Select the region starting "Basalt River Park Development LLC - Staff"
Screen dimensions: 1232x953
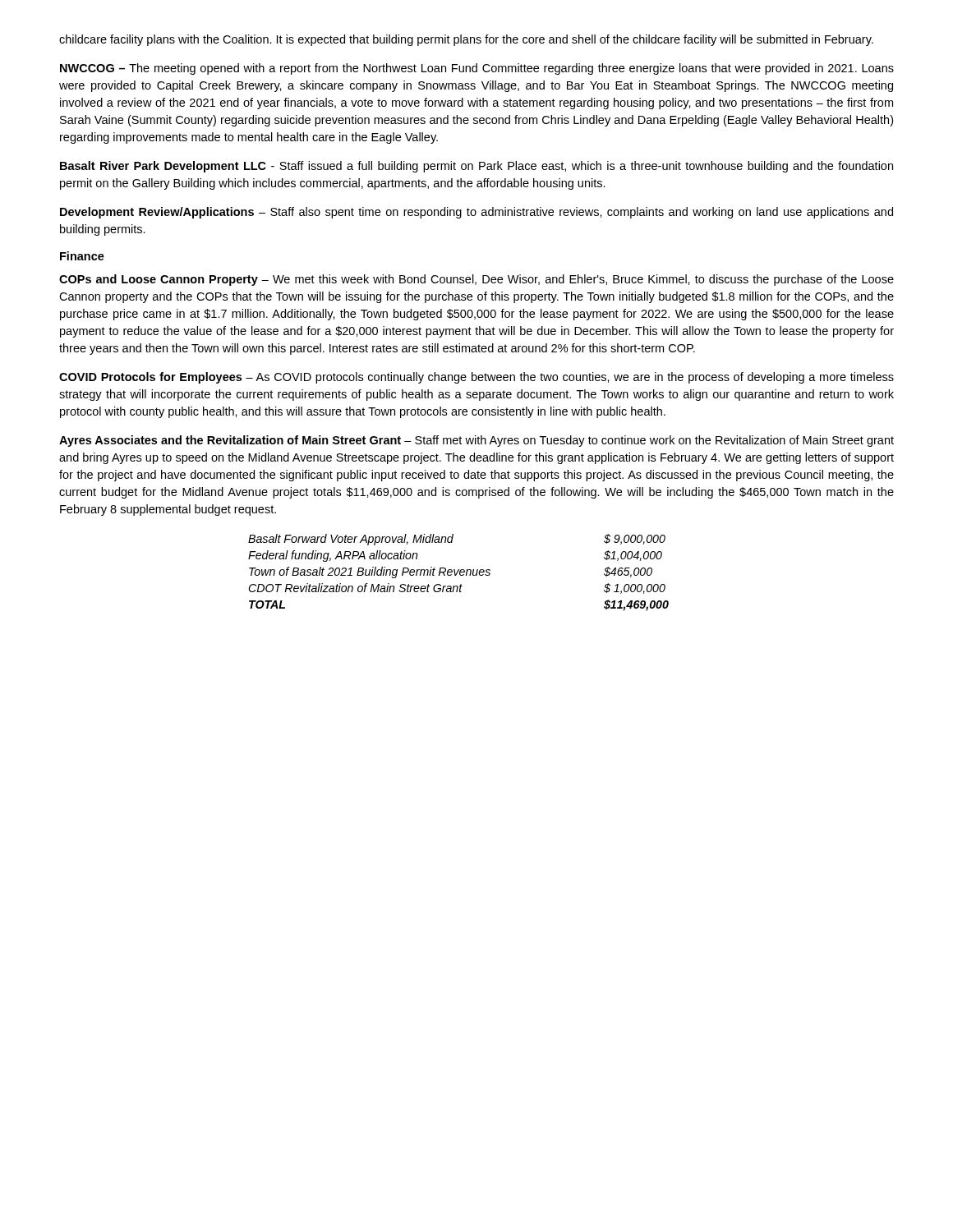point(476,175)
